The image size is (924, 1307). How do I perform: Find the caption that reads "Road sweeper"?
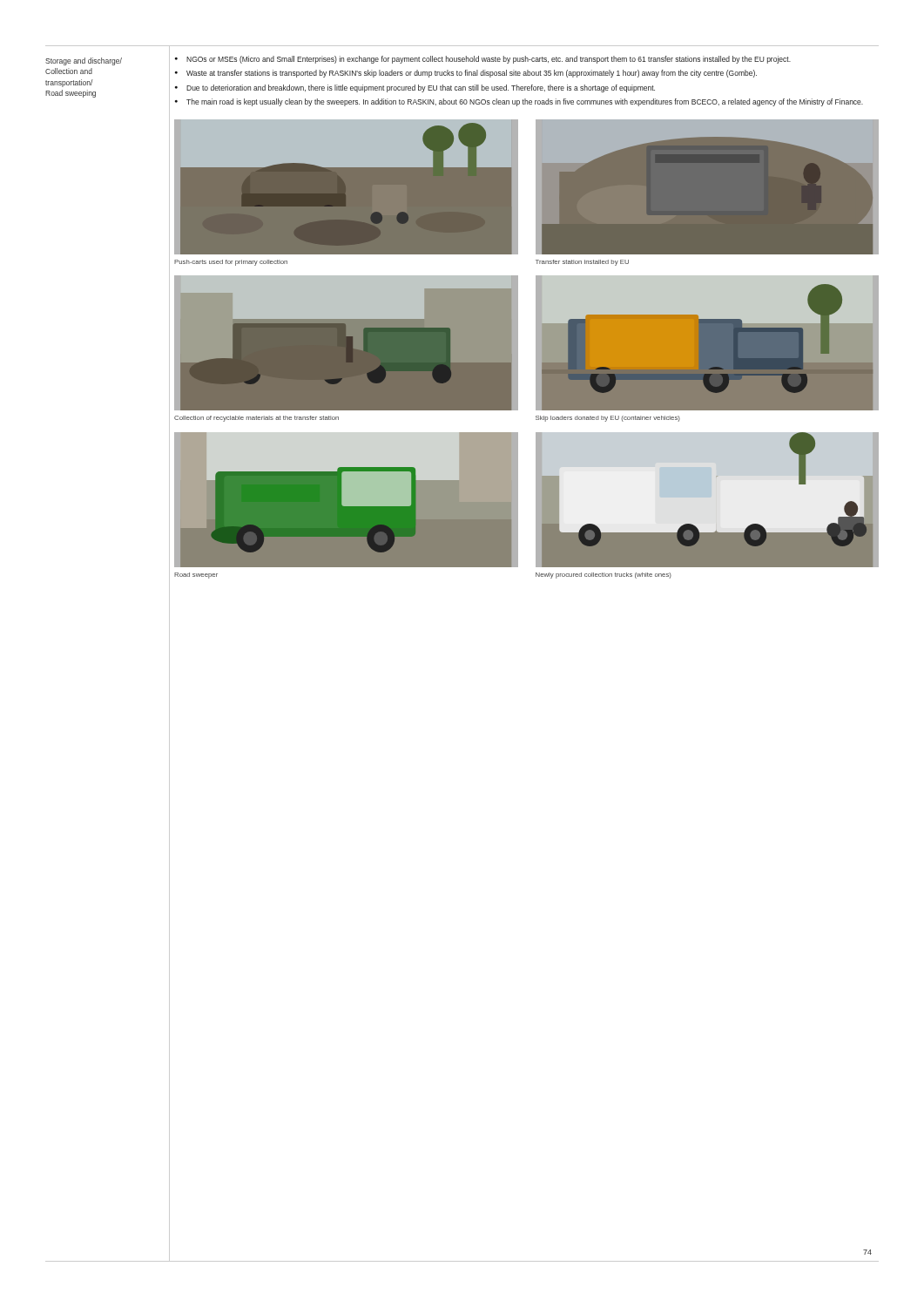[196, 574]
